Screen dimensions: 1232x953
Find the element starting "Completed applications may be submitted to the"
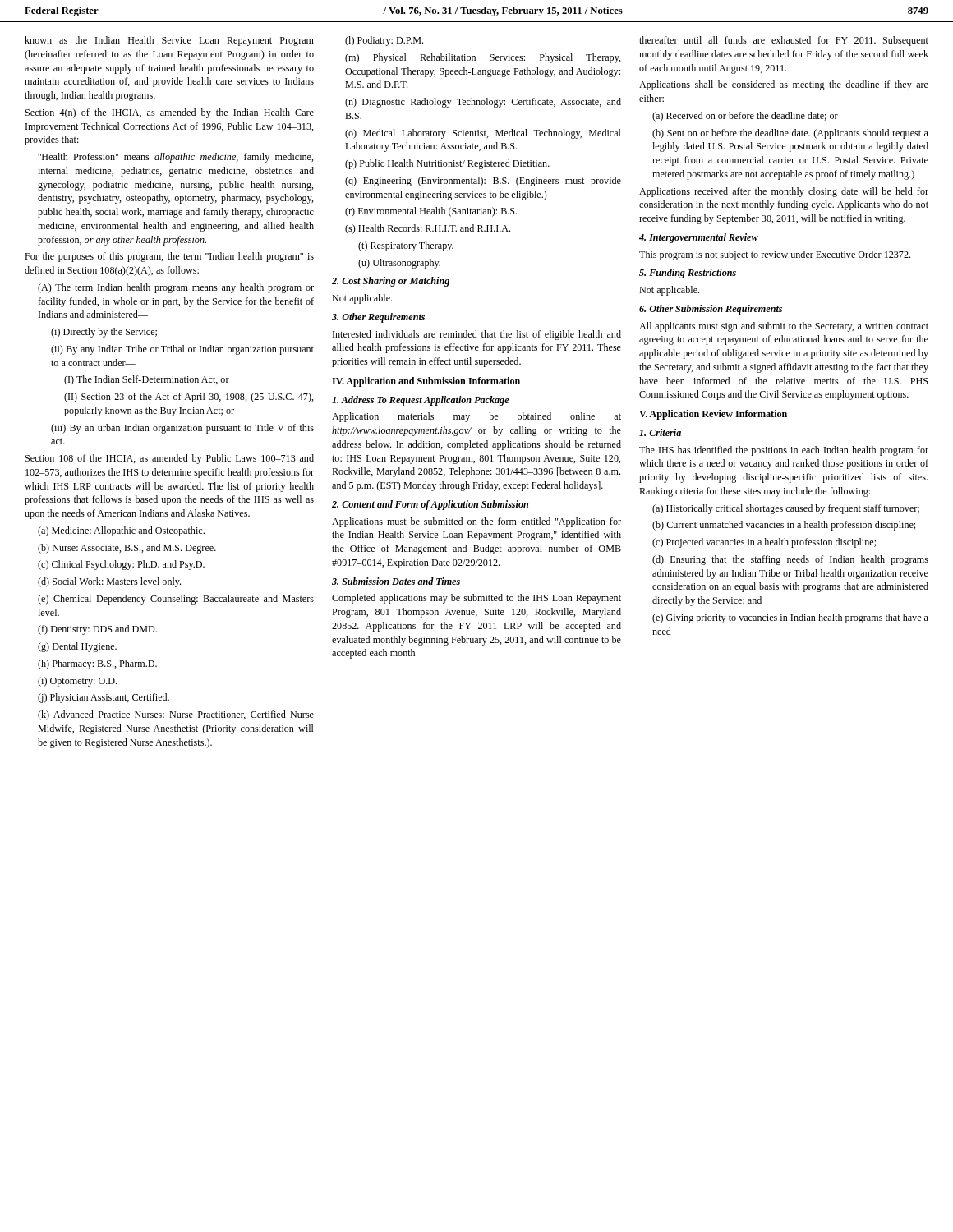click(x=476, y=626)
